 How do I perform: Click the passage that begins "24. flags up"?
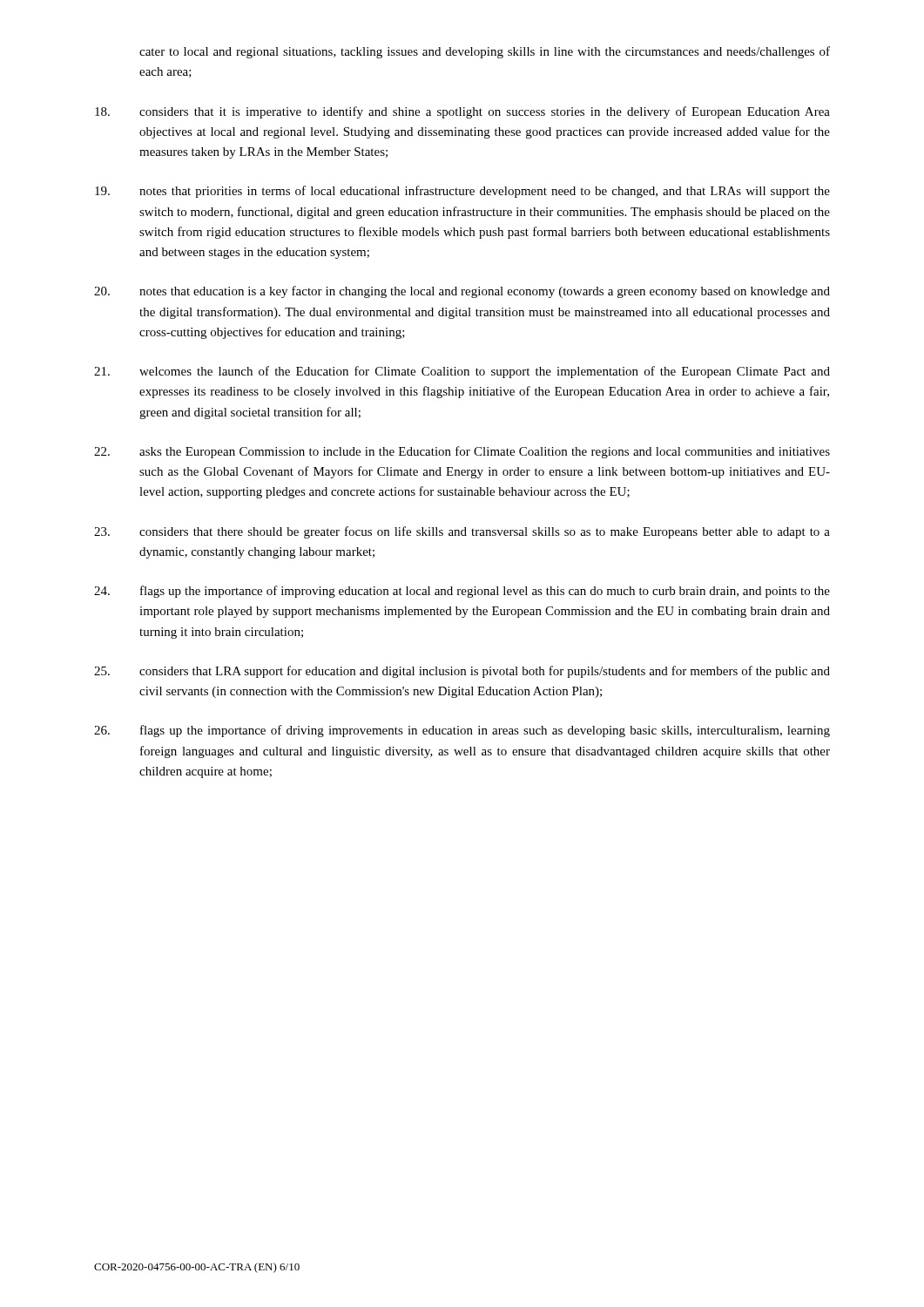point(462,612)
